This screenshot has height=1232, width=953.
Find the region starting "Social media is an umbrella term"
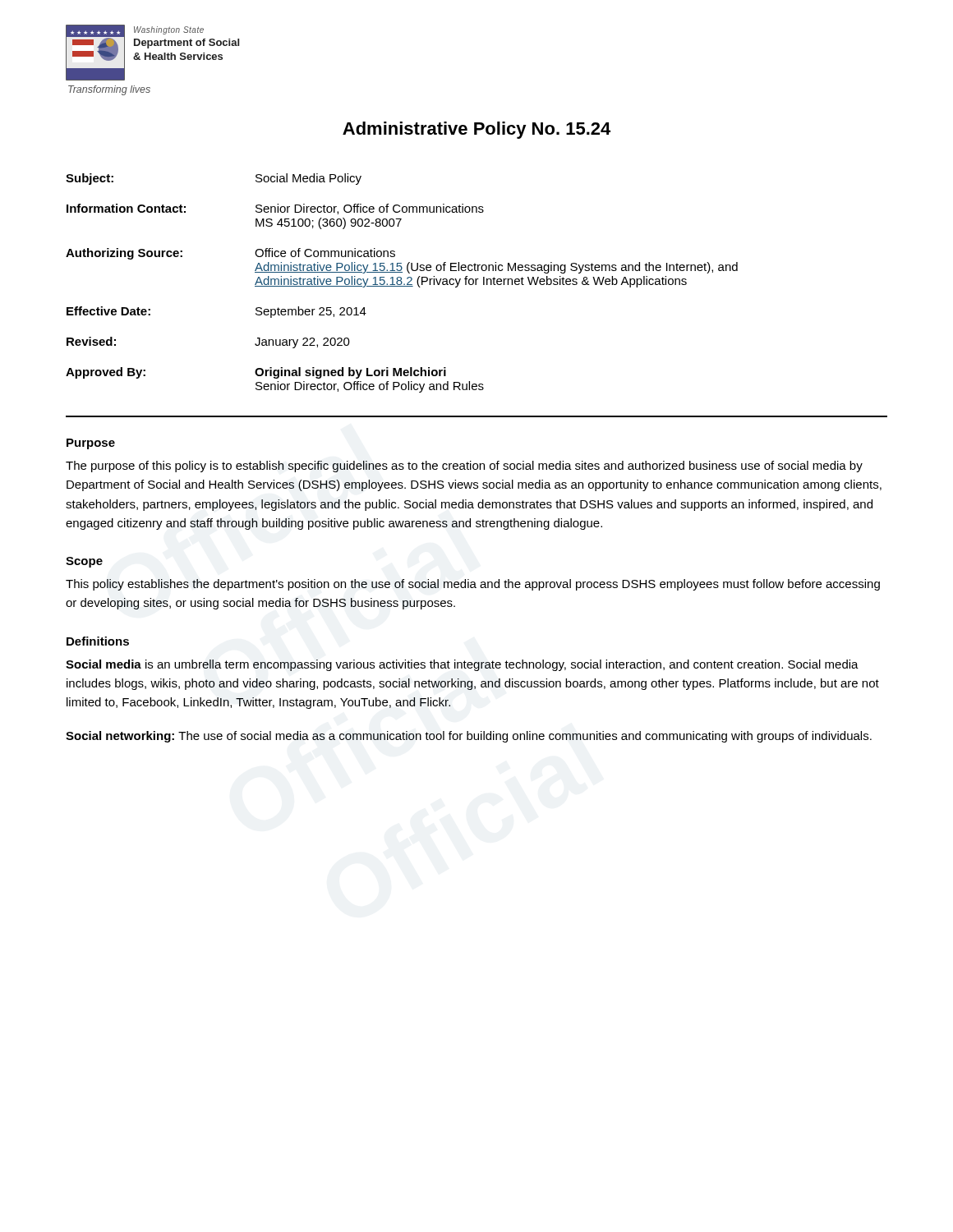(472, 683)
